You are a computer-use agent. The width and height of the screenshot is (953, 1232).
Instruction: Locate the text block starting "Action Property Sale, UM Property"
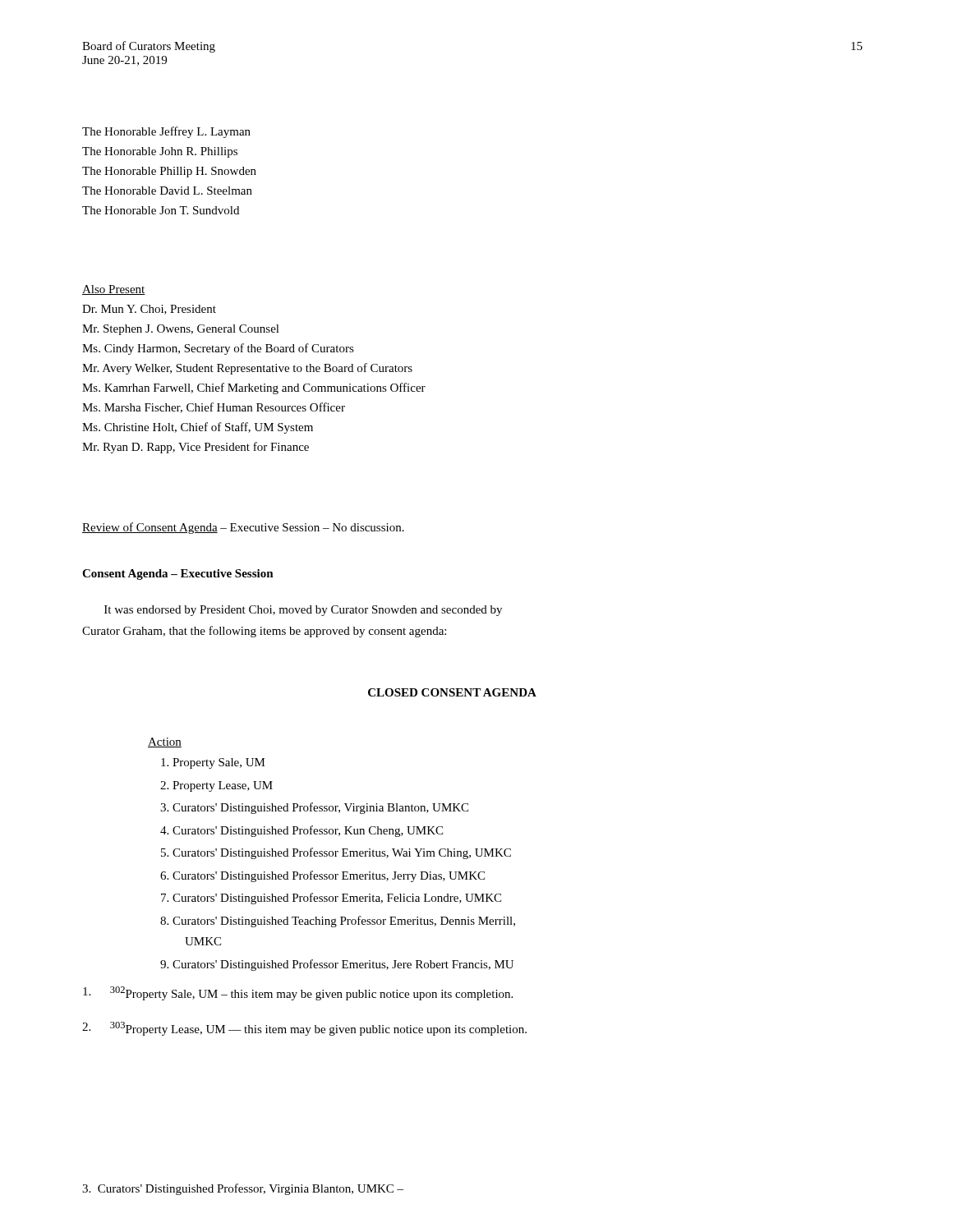[x=493, y=855]
